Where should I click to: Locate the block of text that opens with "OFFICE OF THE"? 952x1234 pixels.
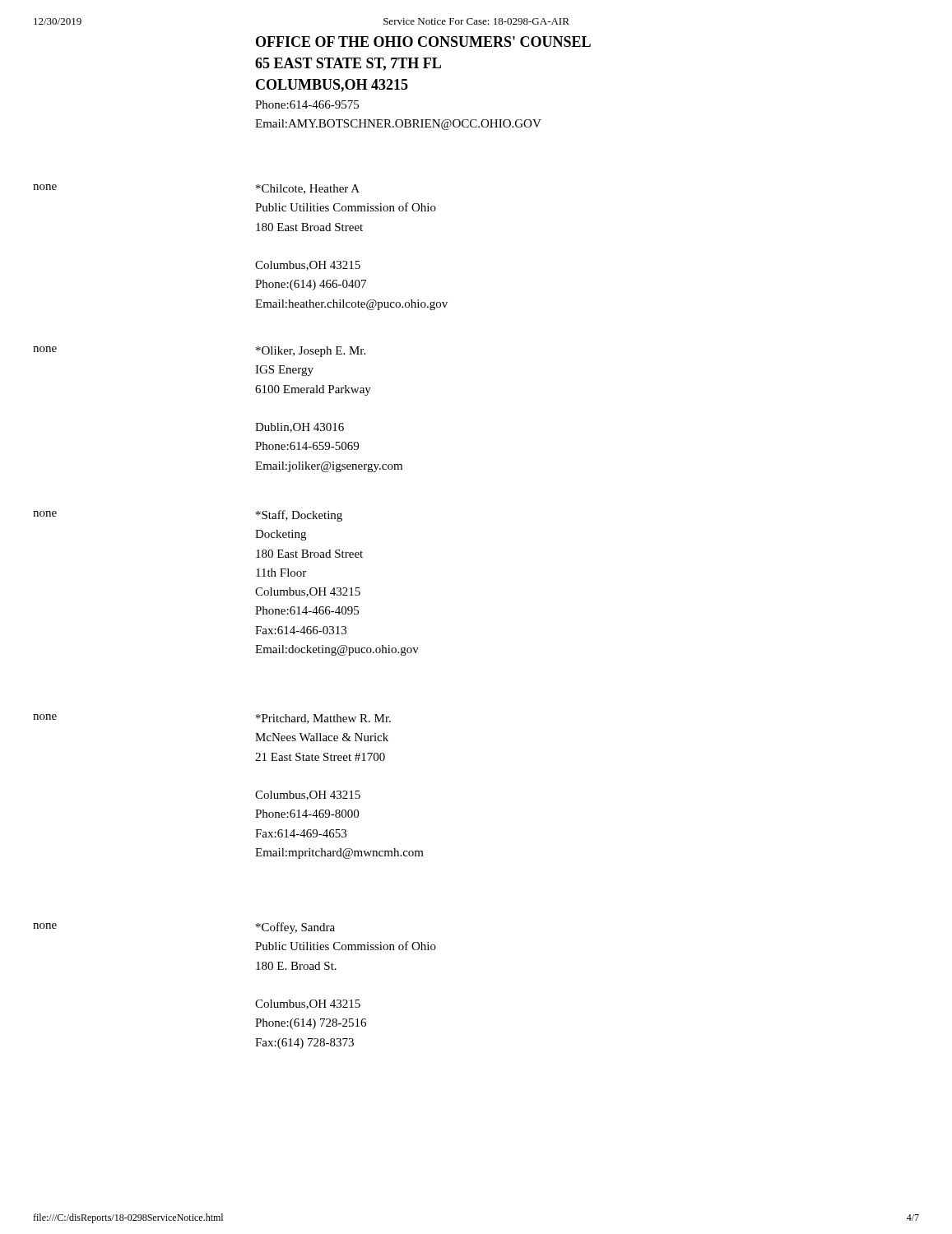pos(423,42)
